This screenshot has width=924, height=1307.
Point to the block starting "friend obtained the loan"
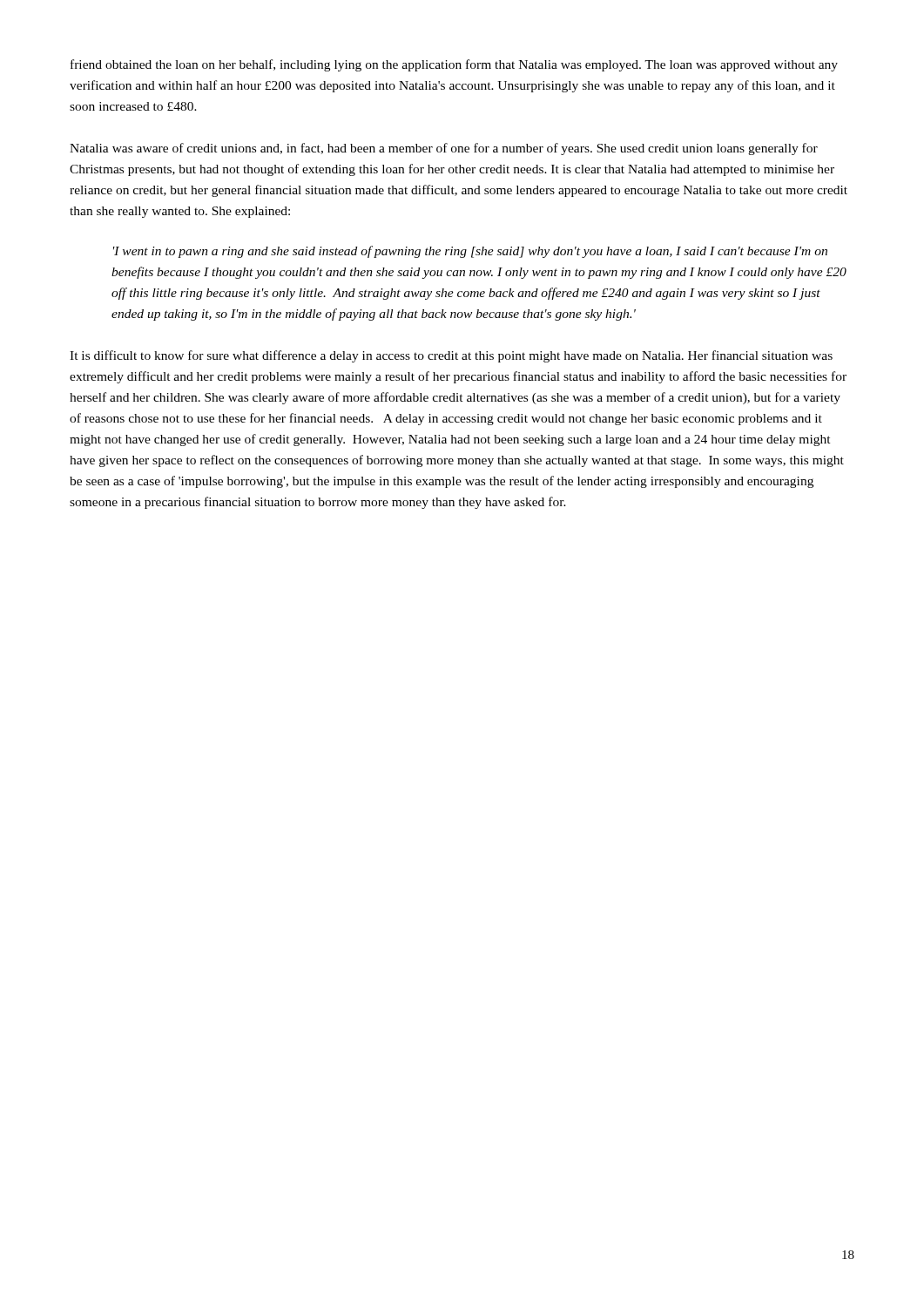(462, 85)
